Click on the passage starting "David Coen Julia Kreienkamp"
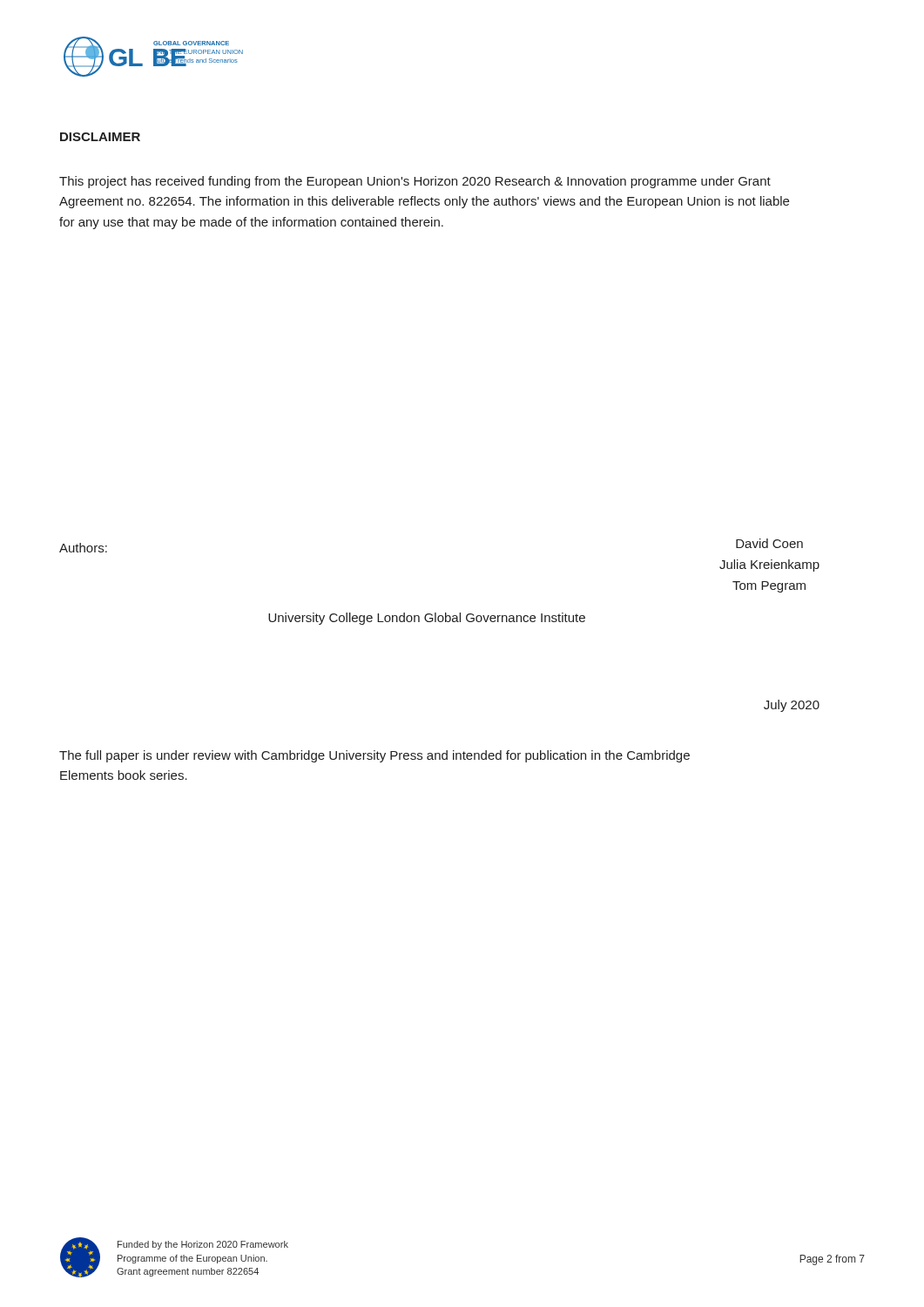This screenshot has width=924, height=1307. 769,564
